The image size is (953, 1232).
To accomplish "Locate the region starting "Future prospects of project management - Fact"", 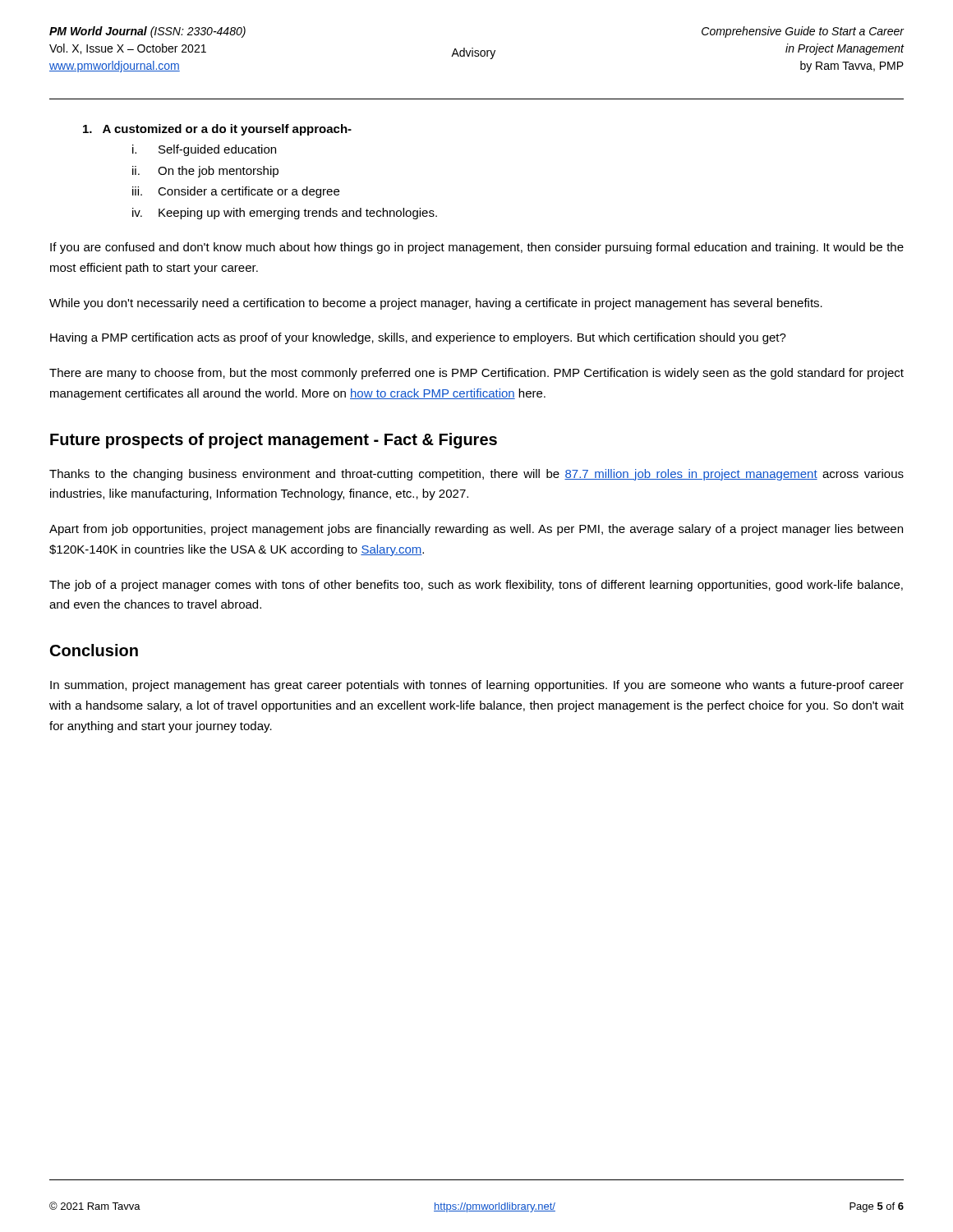I will coord(273,439).
